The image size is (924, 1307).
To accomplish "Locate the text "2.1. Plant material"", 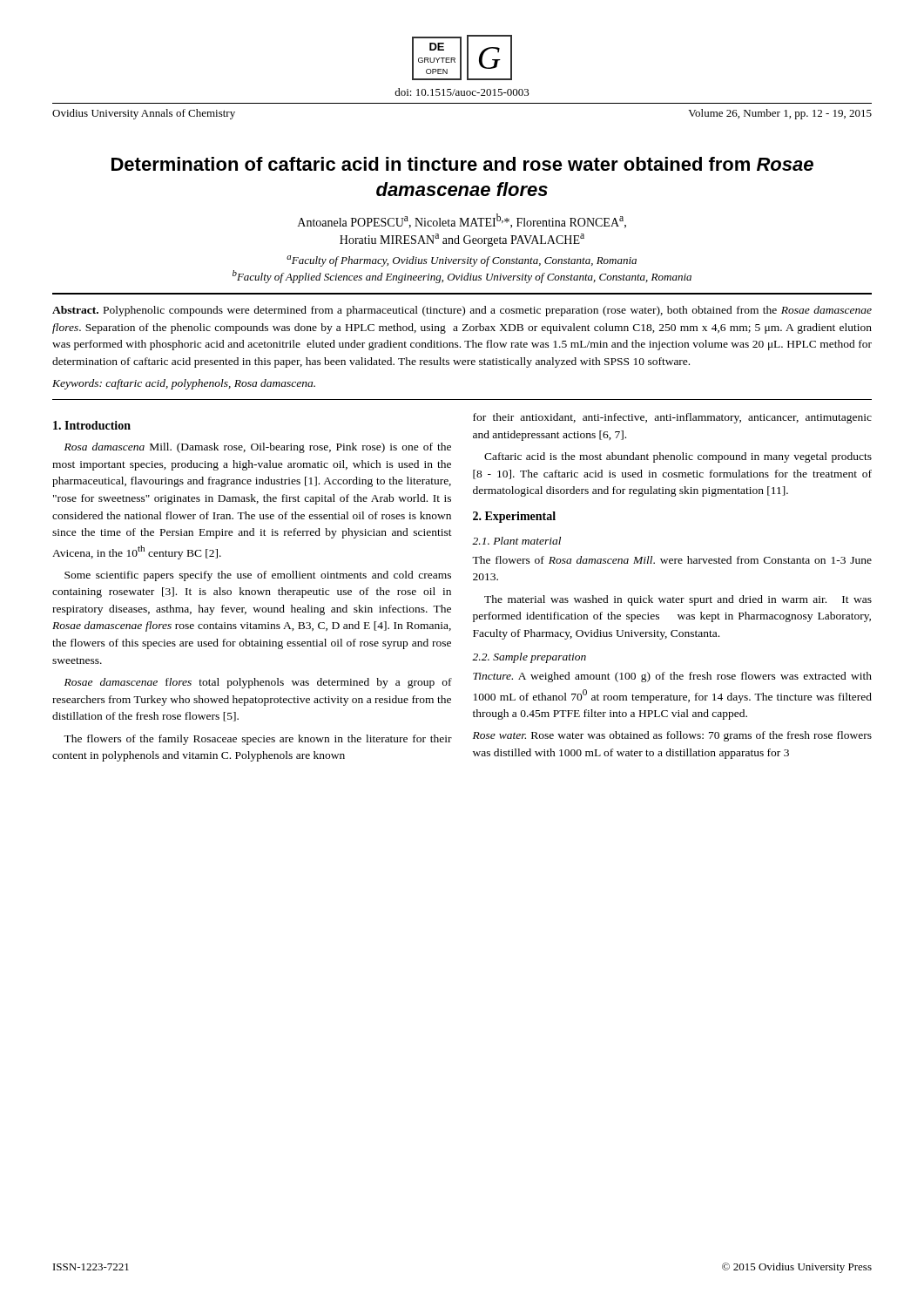I will pos(517,541).
